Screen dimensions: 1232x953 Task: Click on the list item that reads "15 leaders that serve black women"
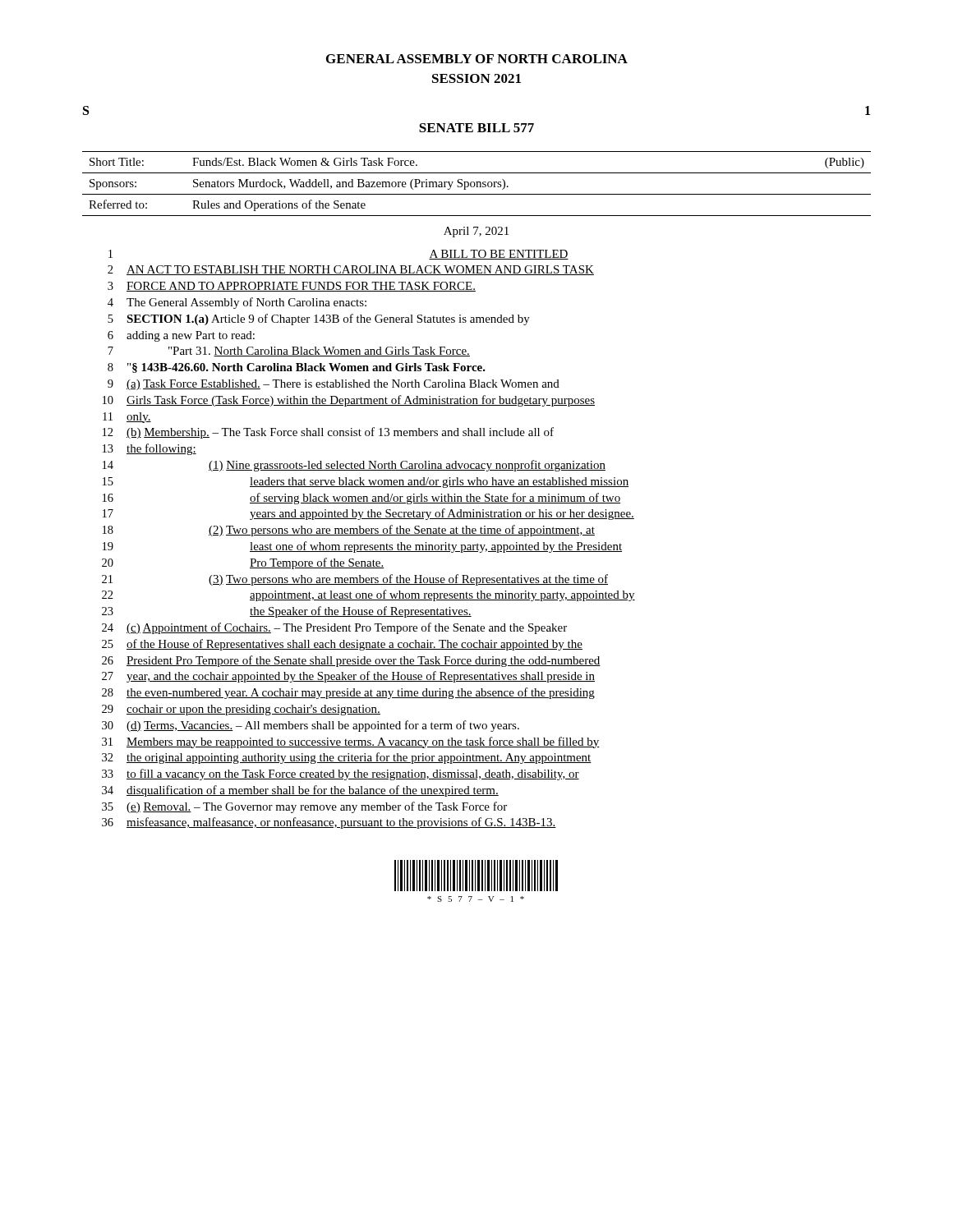(476, 482)
